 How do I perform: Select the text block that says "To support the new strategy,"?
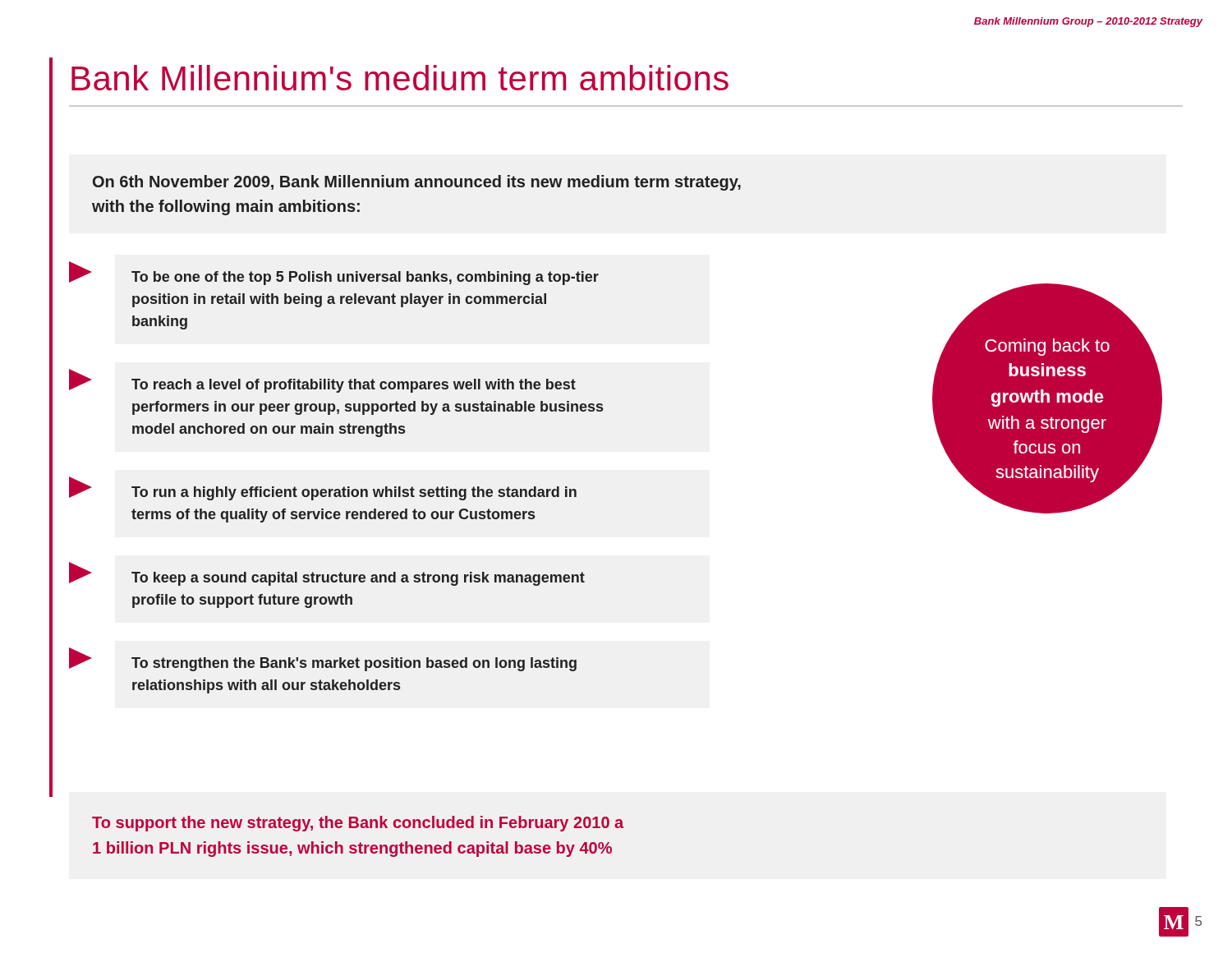(618, 835)
